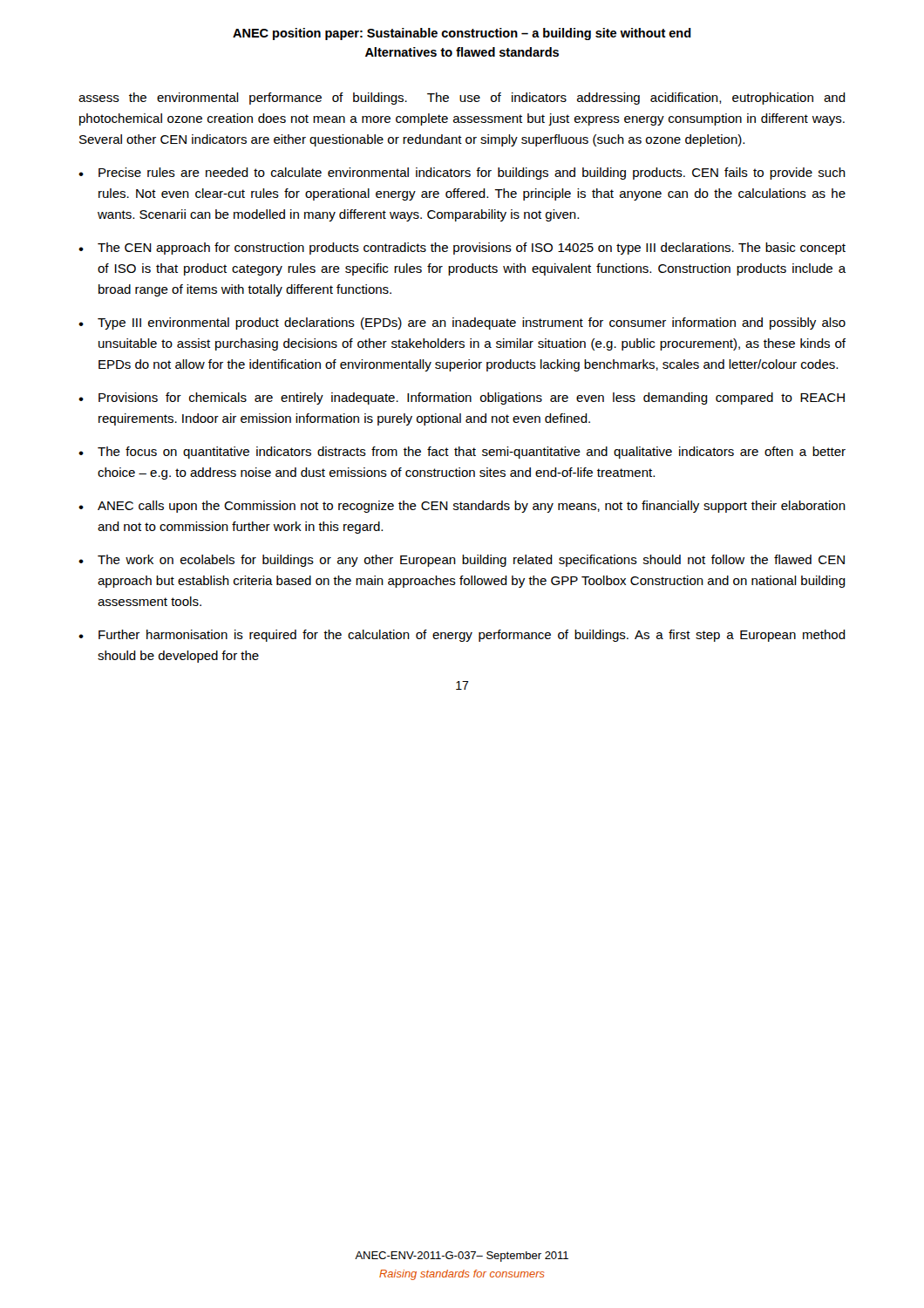924x1308 pixels.
Task: Click the passage that begins "assess the environmental performance of buildings."
Action: [462, 118]
